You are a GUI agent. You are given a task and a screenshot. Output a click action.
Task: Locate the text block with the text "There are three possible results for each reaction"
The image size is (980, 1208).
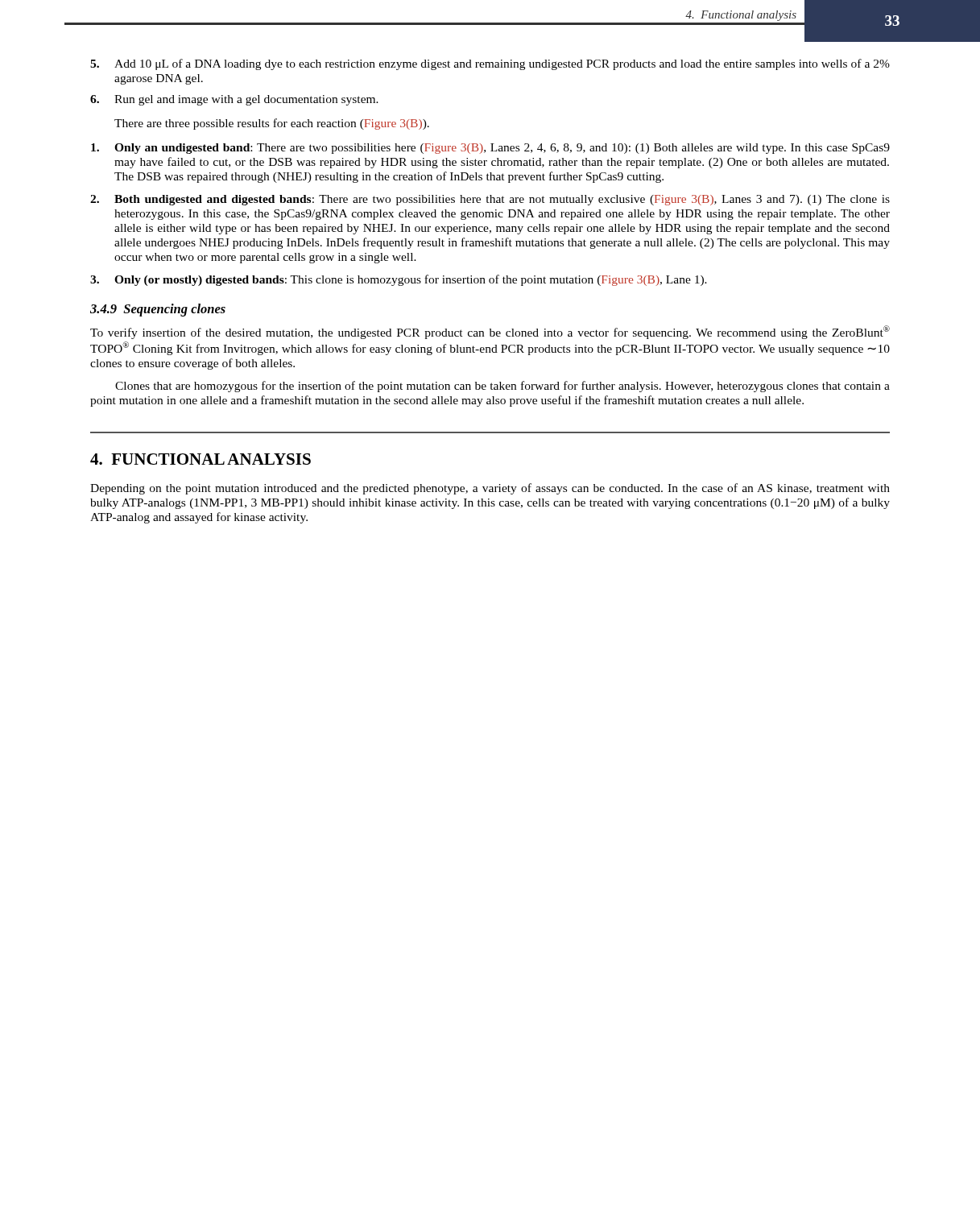click(x=272, y=123)
